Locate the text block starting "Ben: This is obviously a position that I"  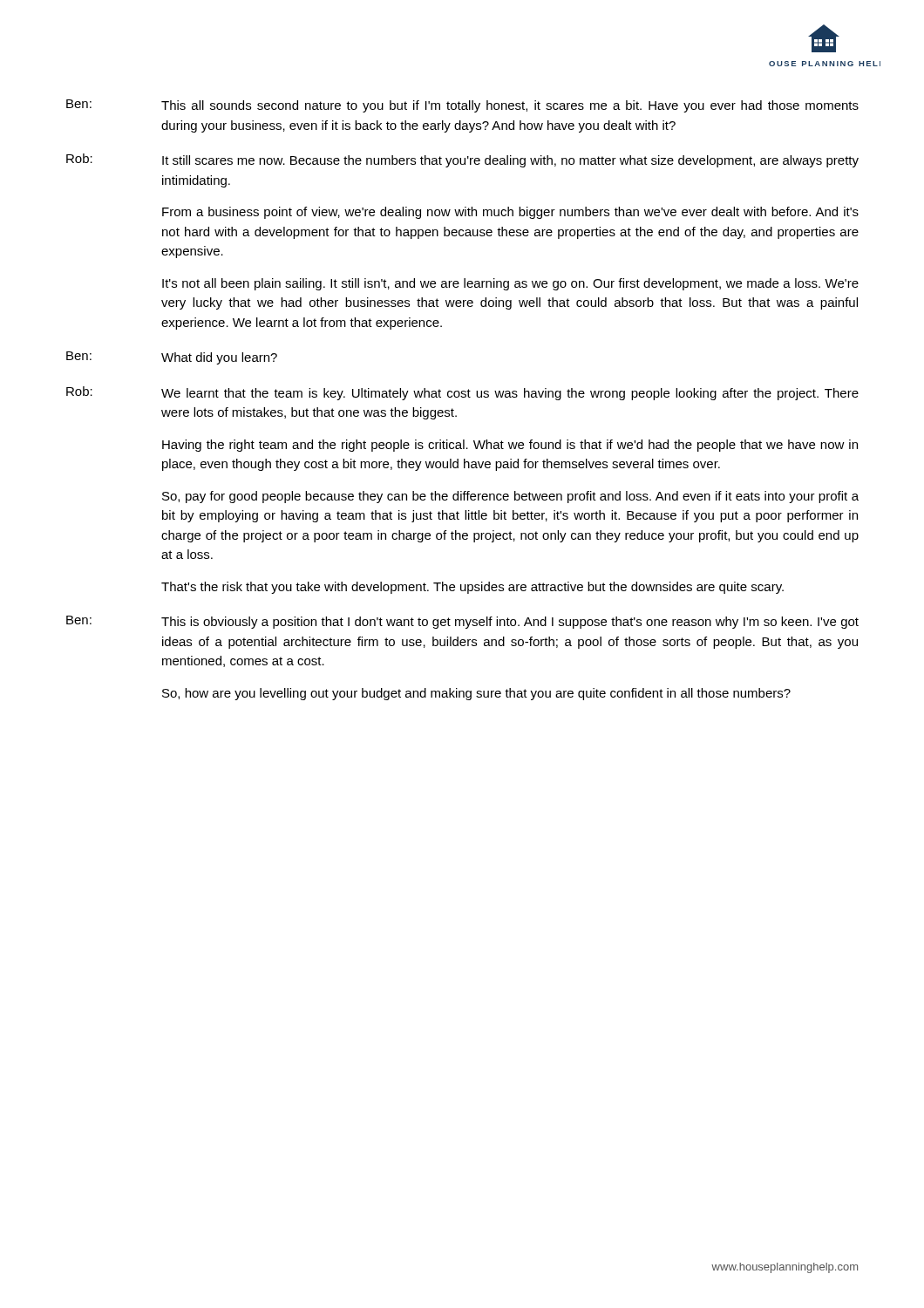462,657
